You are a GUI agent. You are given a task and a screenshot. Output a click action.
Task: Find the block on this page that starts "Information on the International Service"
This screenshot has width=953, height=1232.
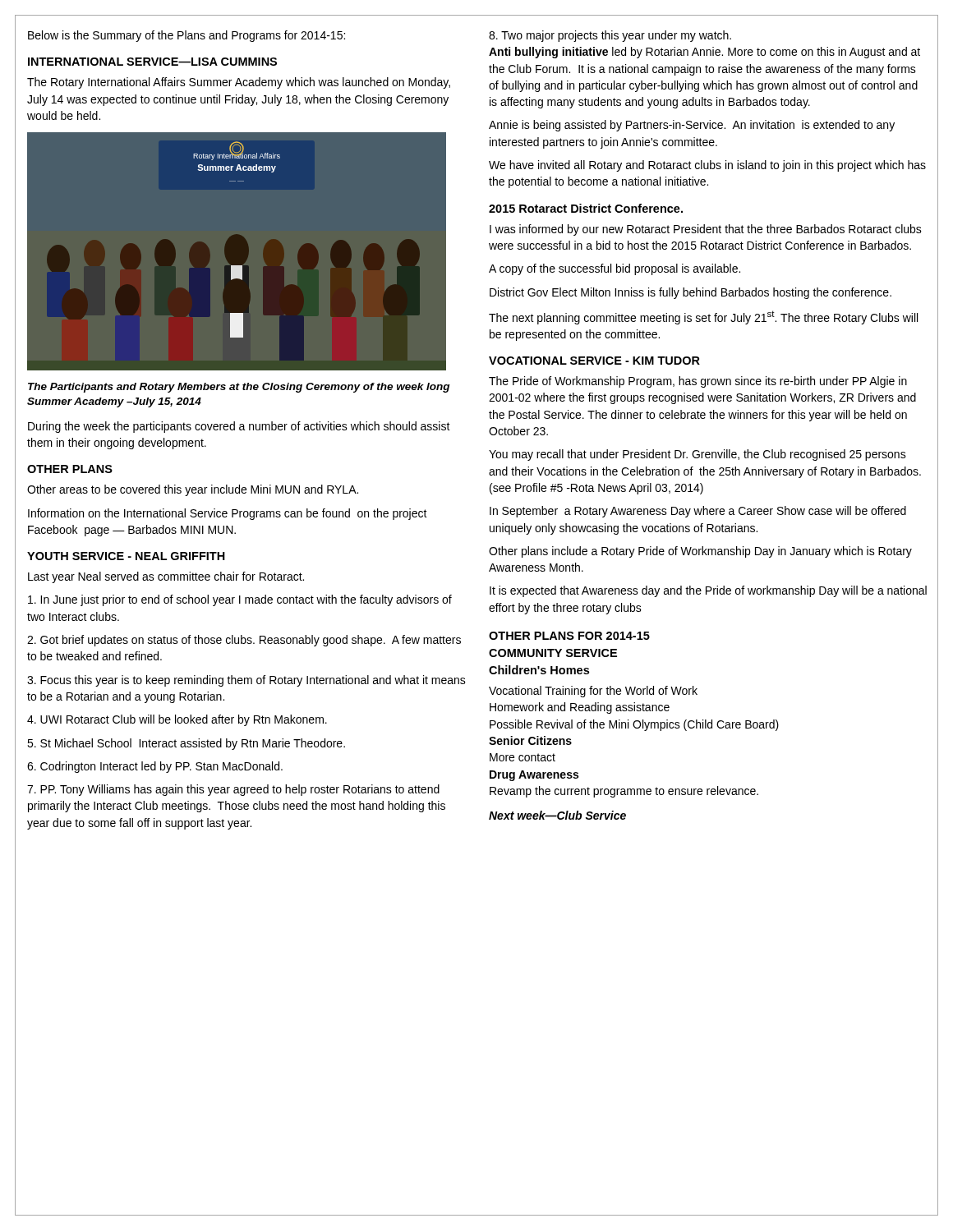(227, 521)
